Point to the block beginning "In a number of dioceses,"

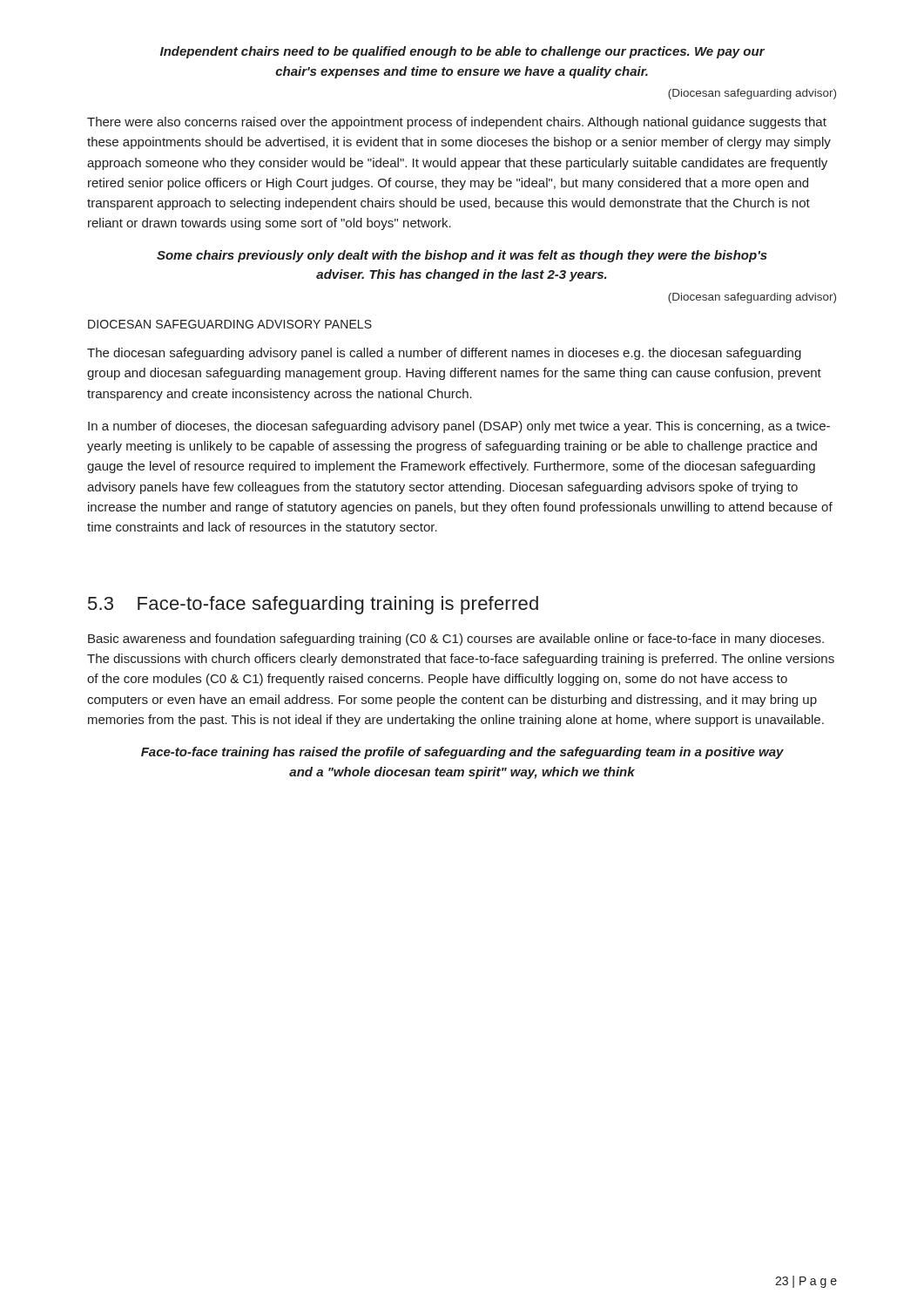pyautogui.click(x=462, y=476)
